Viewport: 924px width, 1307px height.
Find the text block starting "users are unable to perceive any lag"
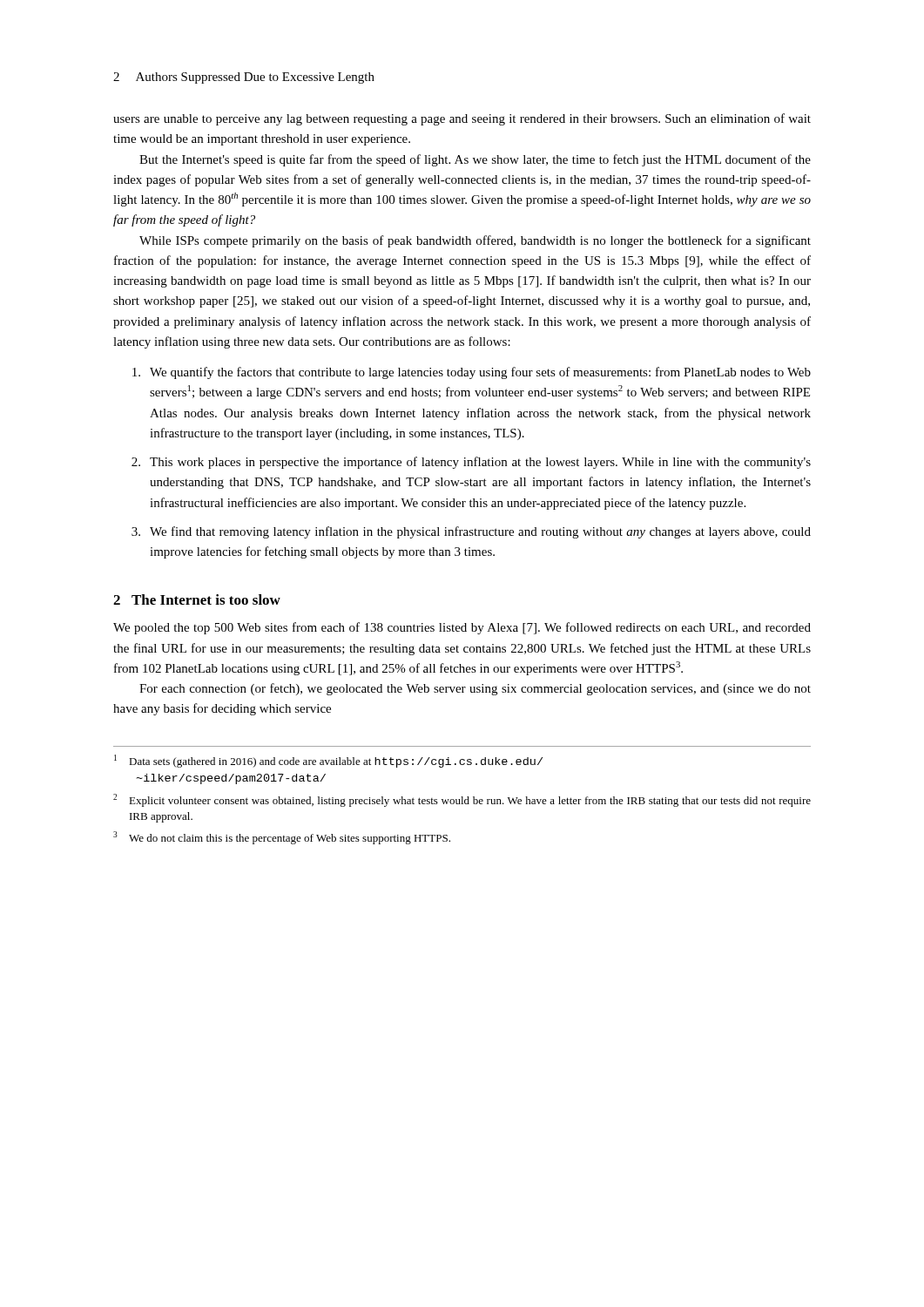point(462,129)
